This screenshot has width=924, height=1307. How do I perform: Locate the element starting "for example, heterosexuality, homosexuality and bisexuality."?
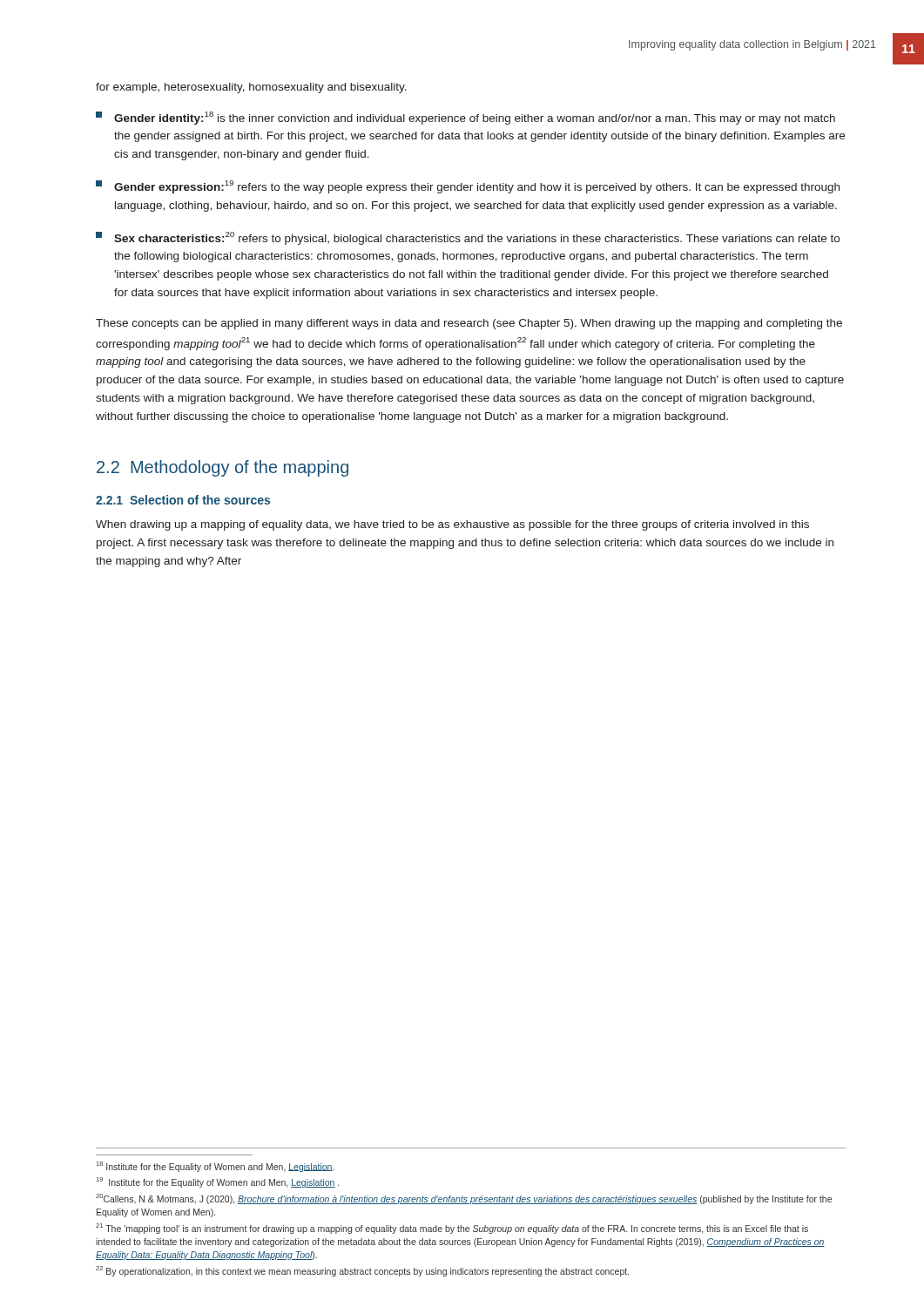coord(251,87)
